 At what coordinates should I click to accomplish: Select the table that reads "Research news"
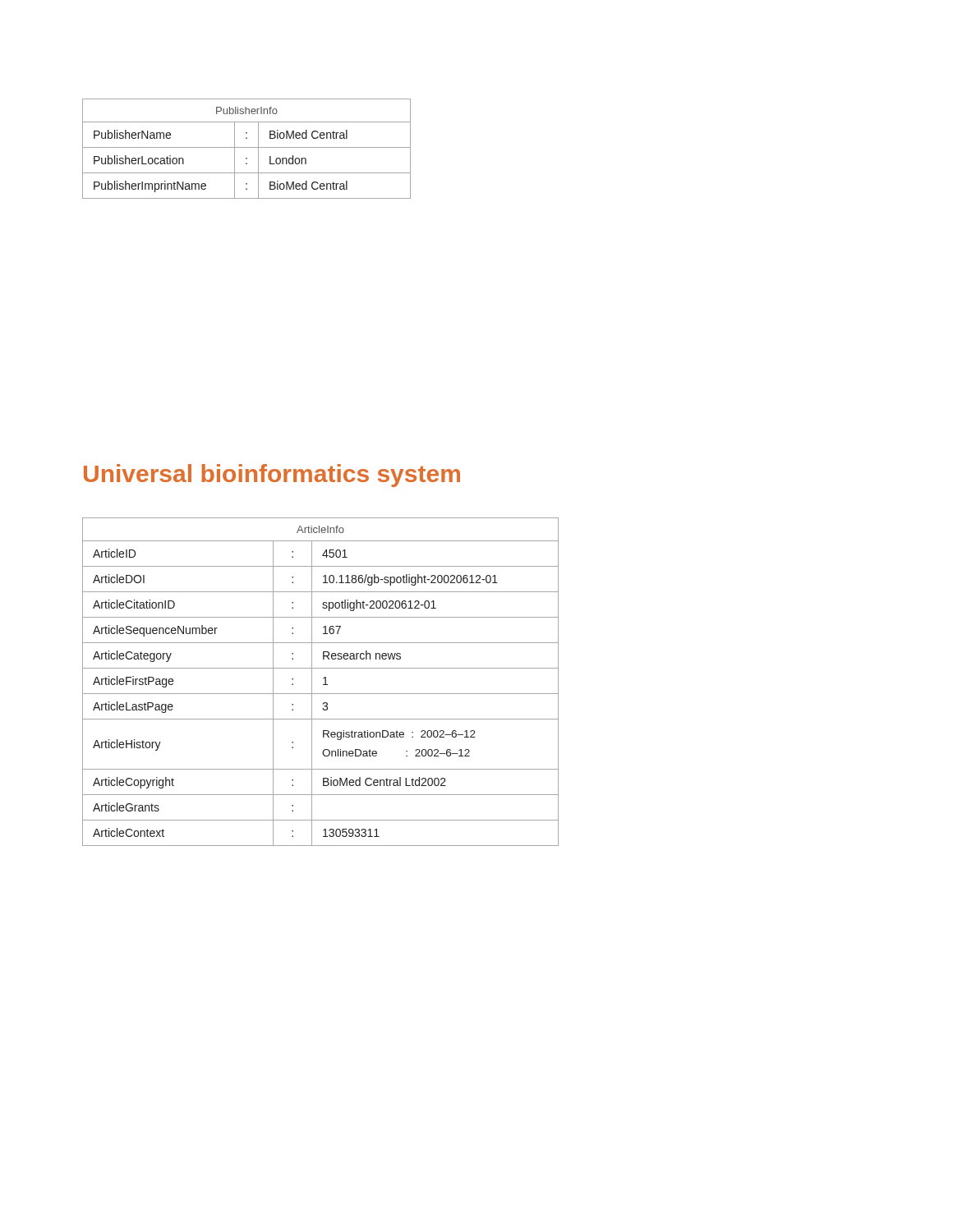coord(320,682)
